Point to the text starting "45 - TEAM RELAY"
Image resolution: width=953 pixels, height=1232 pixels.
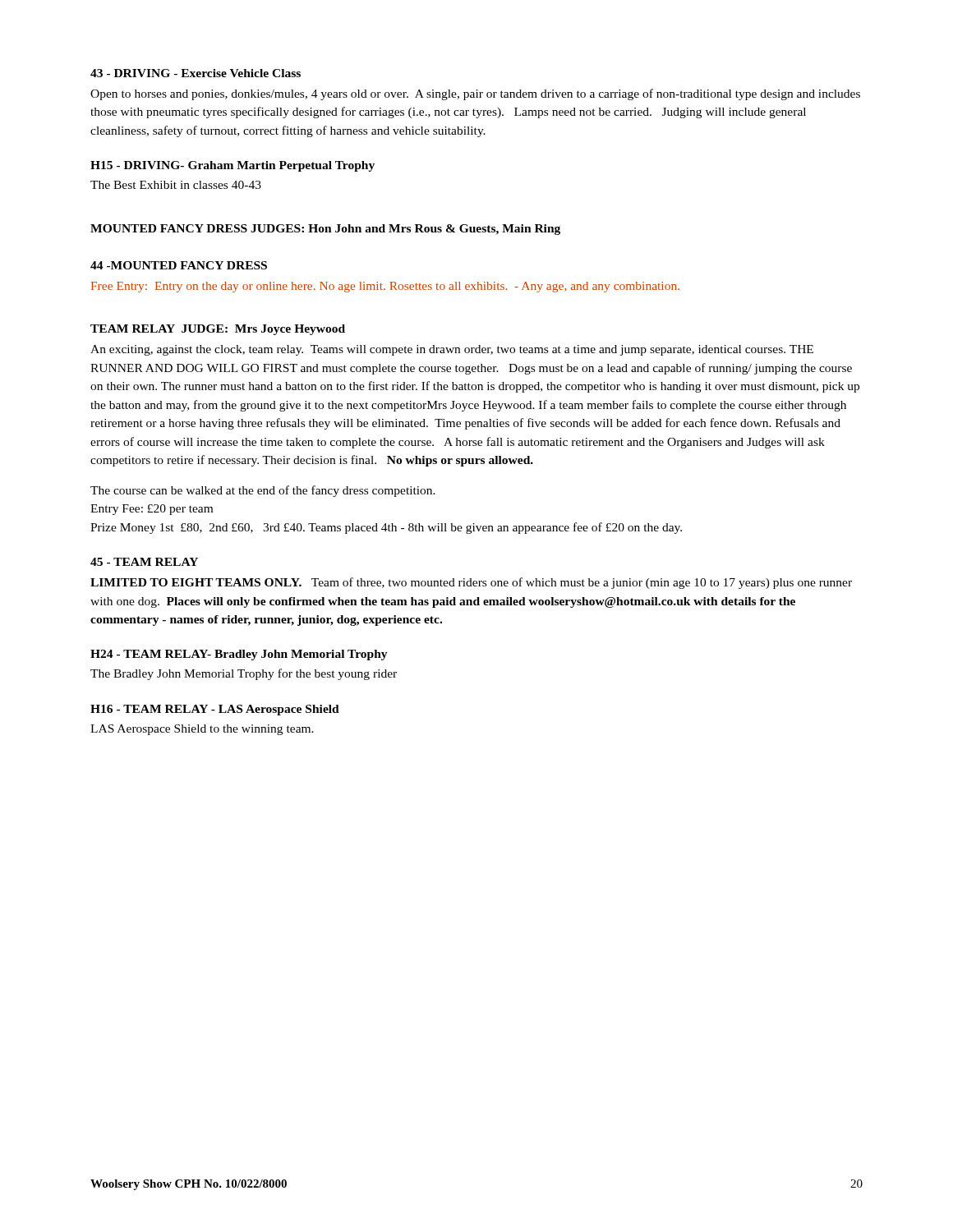[x=144, y=561]
